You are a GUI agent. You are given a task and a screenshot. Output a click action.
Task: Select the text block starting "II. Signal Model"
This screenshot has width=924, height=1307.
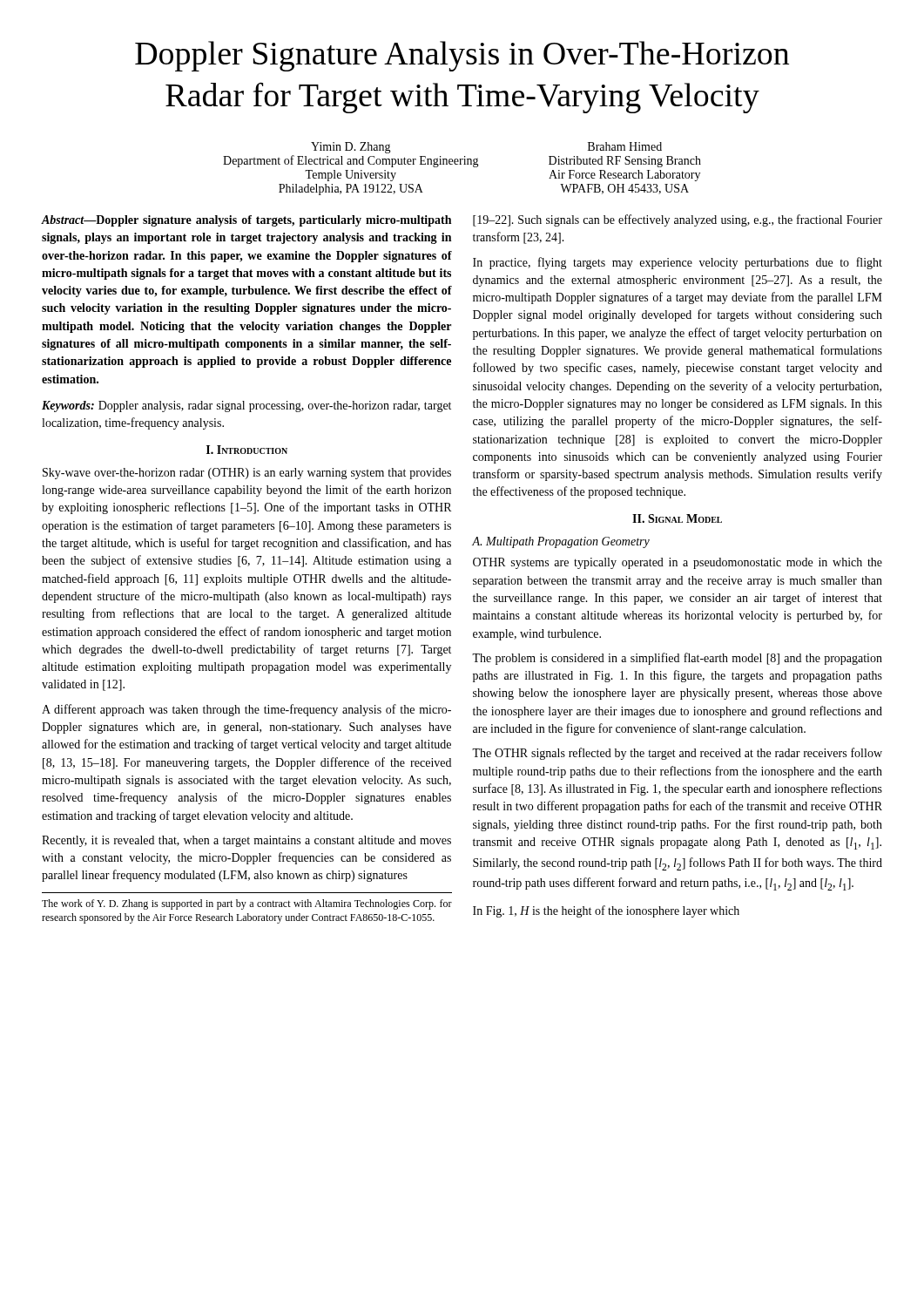677,519
